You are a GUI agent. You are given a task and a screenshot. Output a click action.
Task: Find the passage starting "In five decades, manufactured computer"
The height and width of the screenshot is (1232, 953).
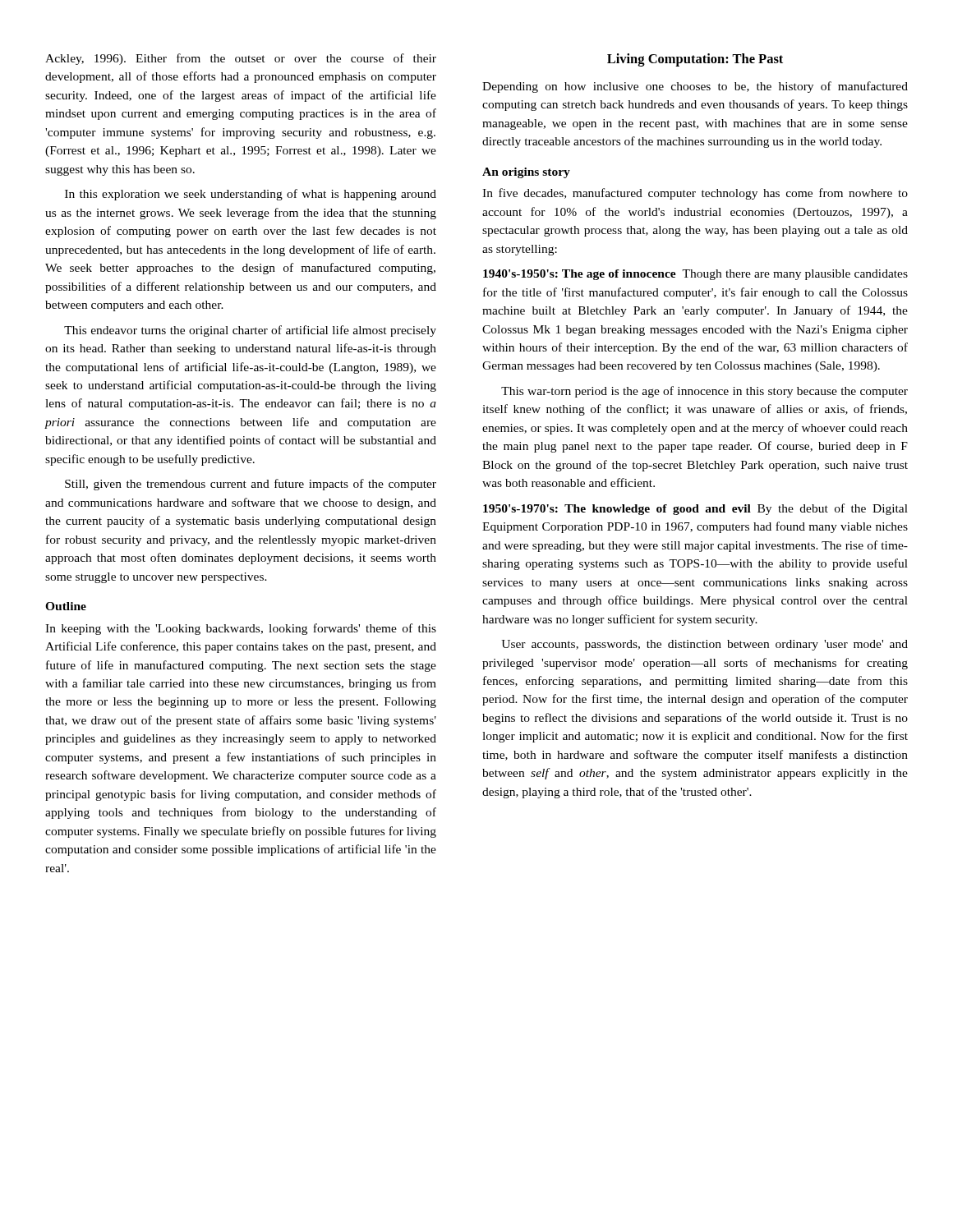[695, 221]
